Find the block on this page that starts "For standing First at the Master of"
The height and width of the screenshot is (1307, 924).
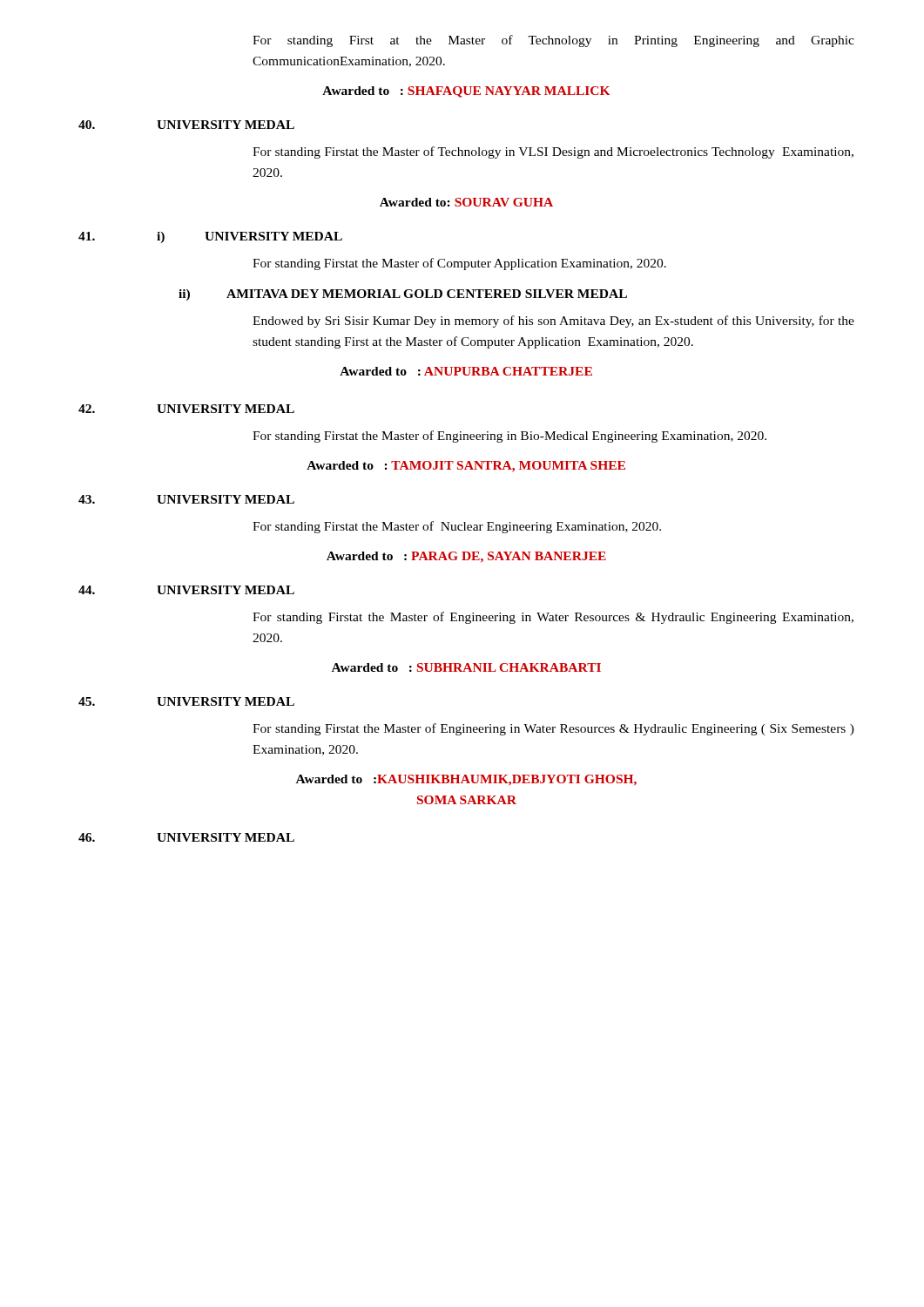(553, 50)
